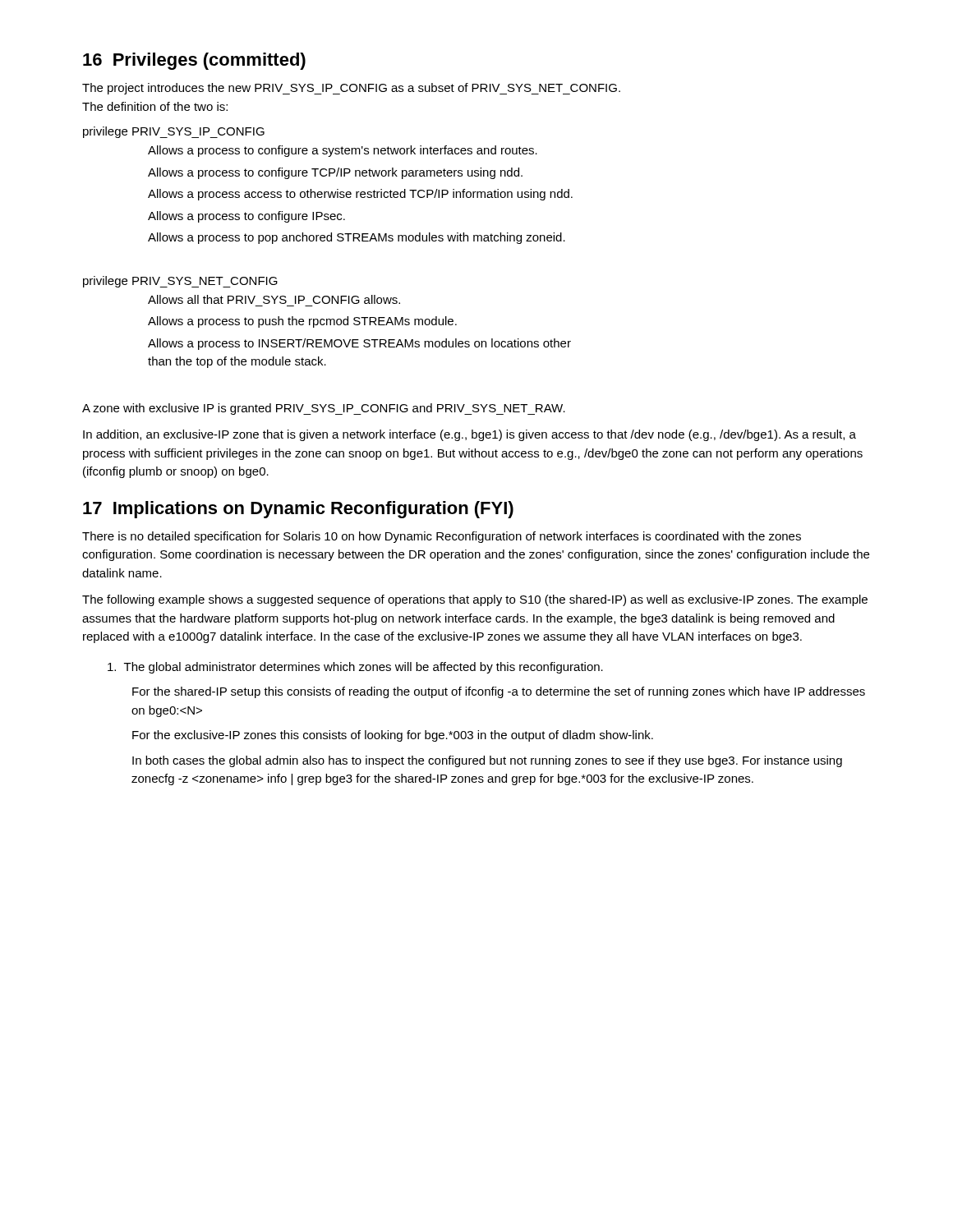Click on the text block that reads "For the shared-IP setup this consists of reading"
Screen dimensions: 1232x953
(x=498, y=700)
